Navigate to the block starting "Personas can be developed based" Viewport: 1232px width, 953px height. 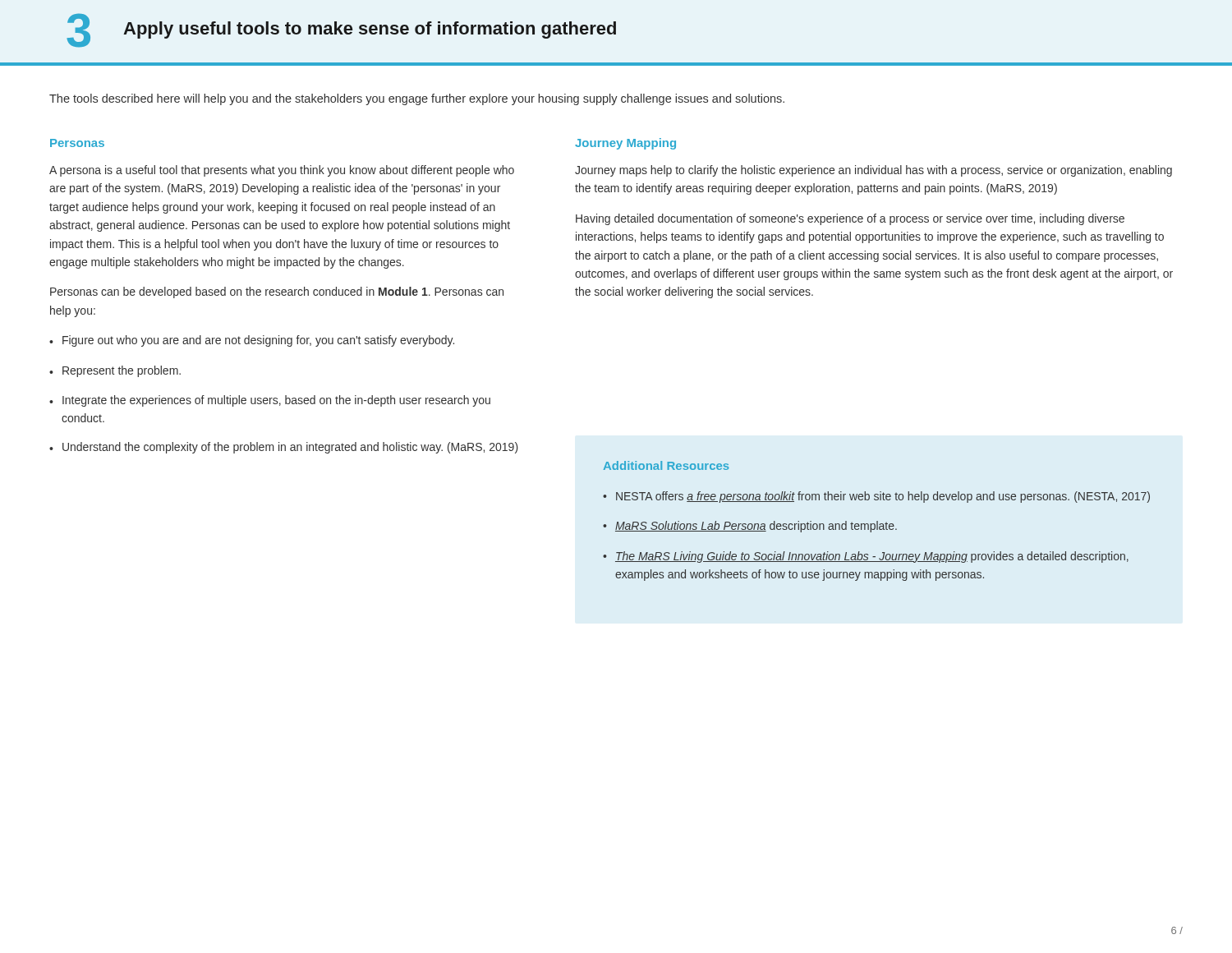tap(277, 301)
